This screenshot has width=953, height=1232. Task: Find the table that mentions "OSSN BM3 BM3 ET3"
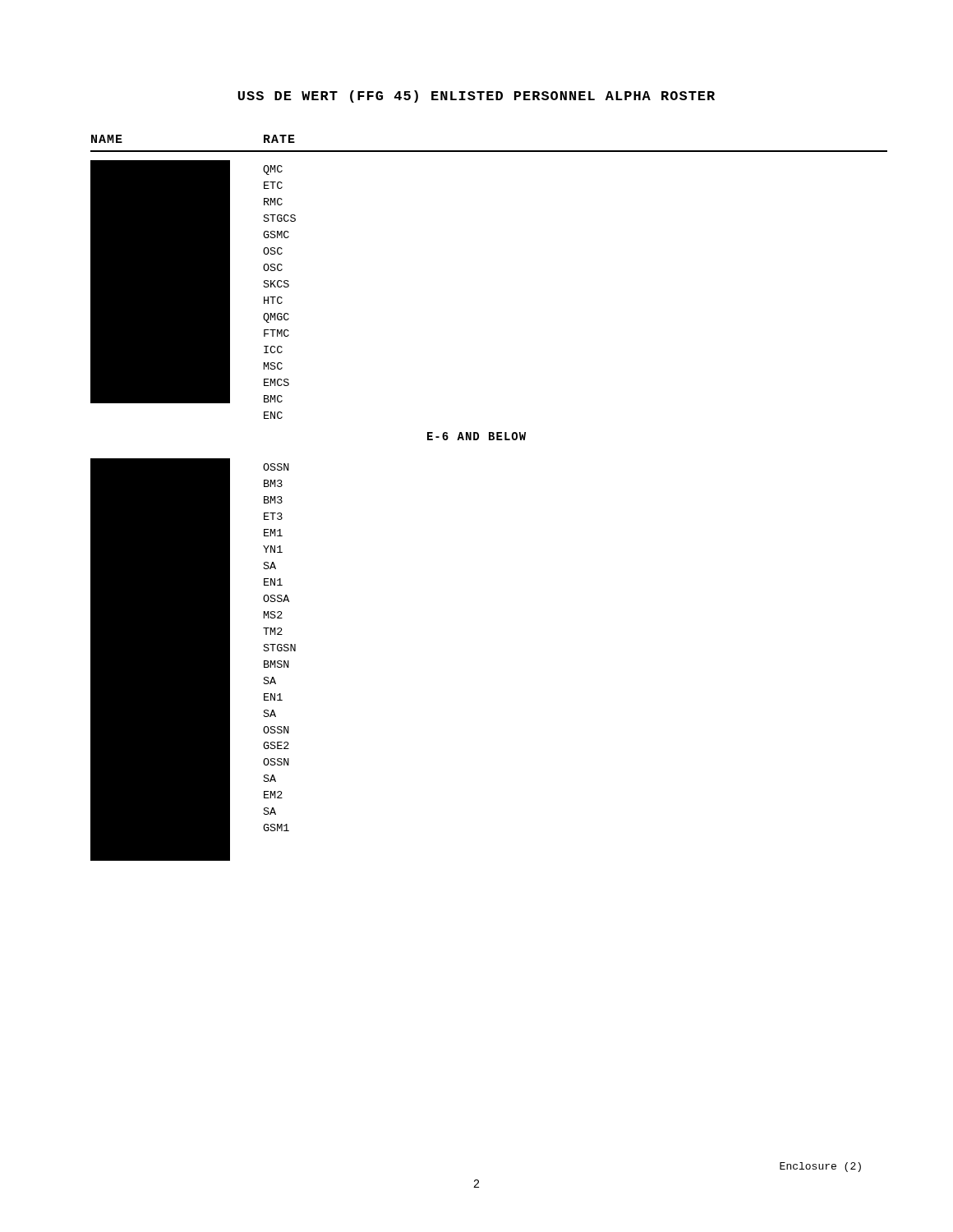point(489,660)
